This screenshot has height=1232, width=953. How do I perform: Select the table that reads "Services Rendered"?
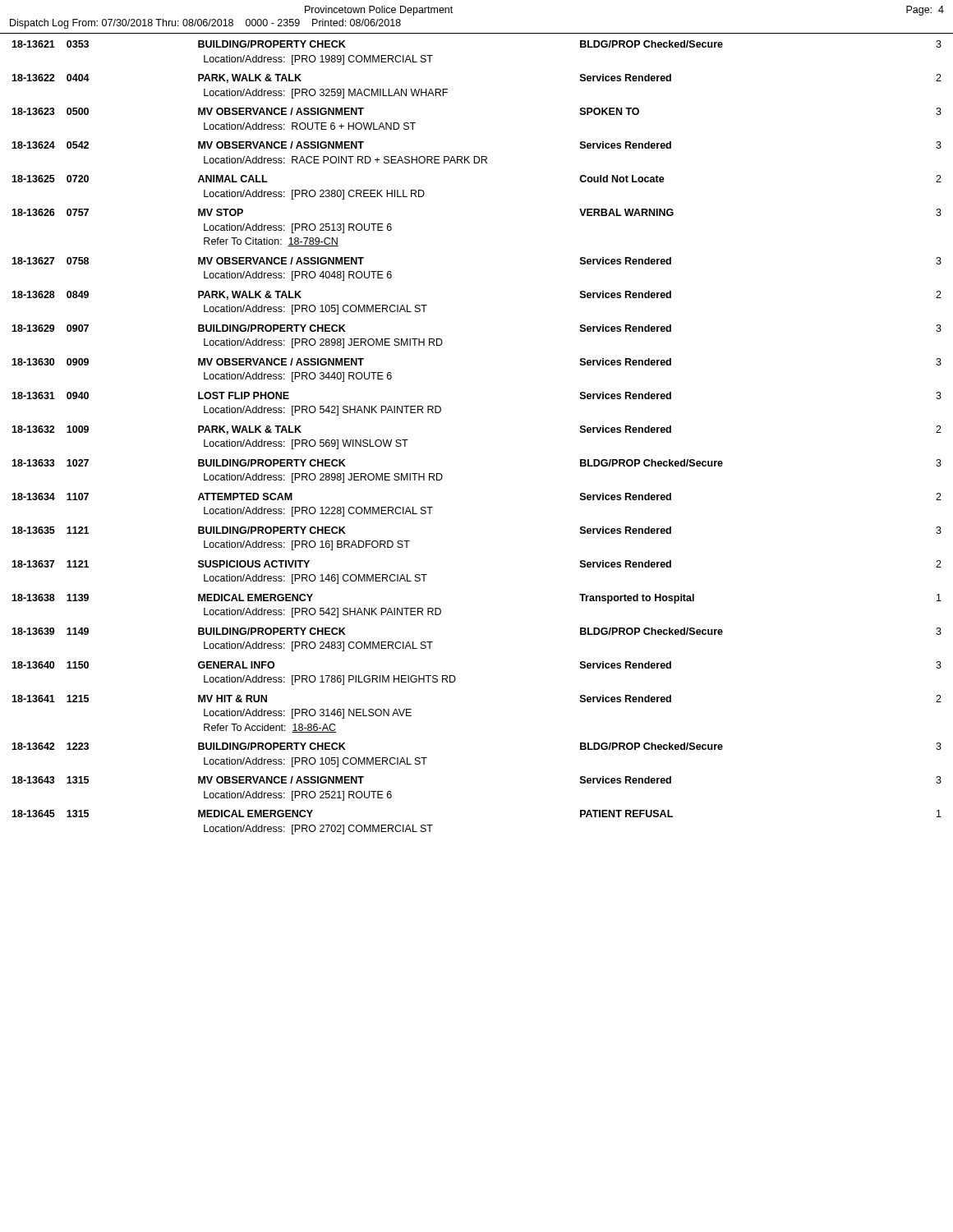pos(476,437)
